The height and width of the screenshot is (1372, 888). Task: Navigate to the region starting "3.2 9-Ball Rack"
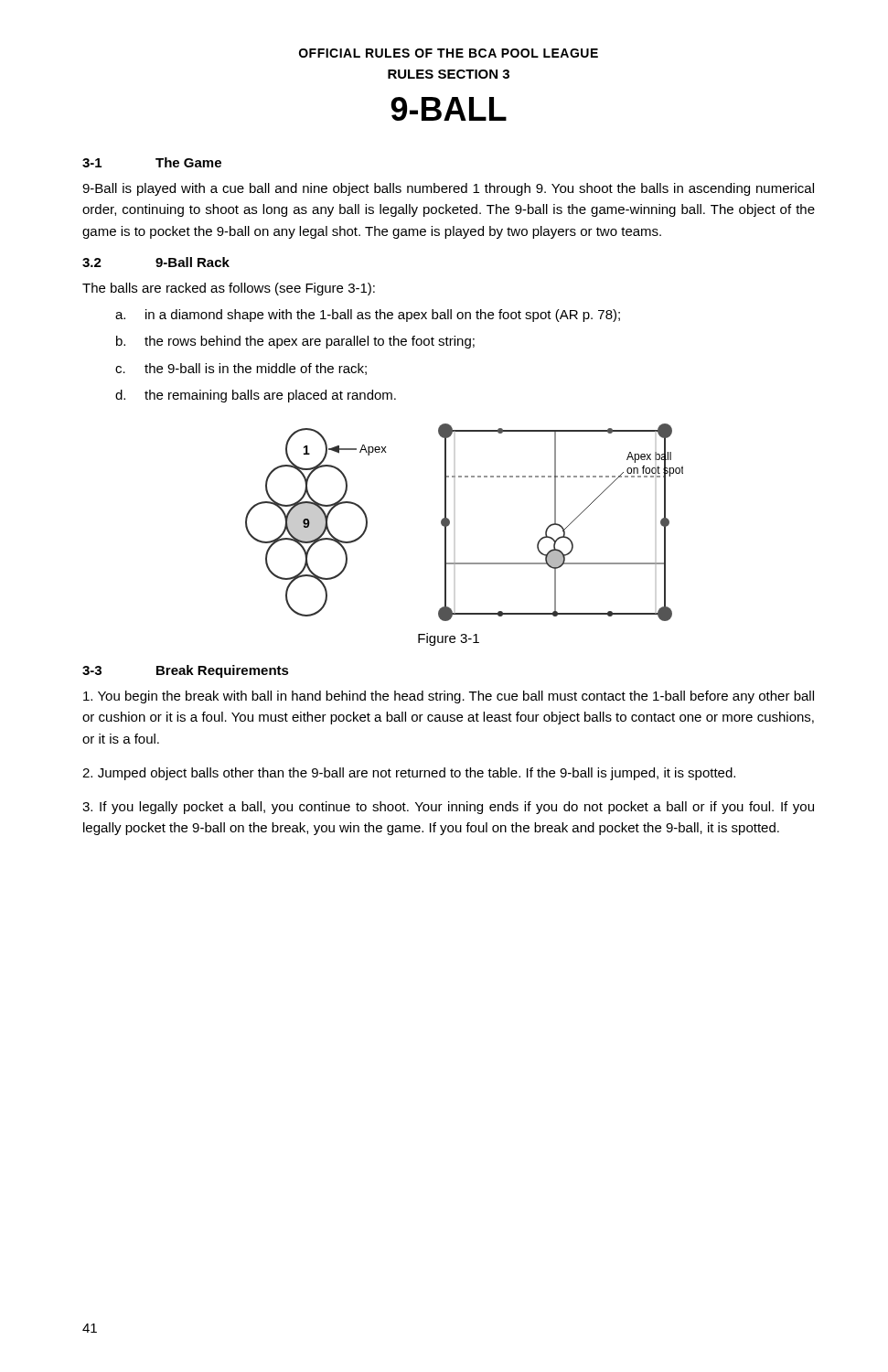[x=156, y=262]
